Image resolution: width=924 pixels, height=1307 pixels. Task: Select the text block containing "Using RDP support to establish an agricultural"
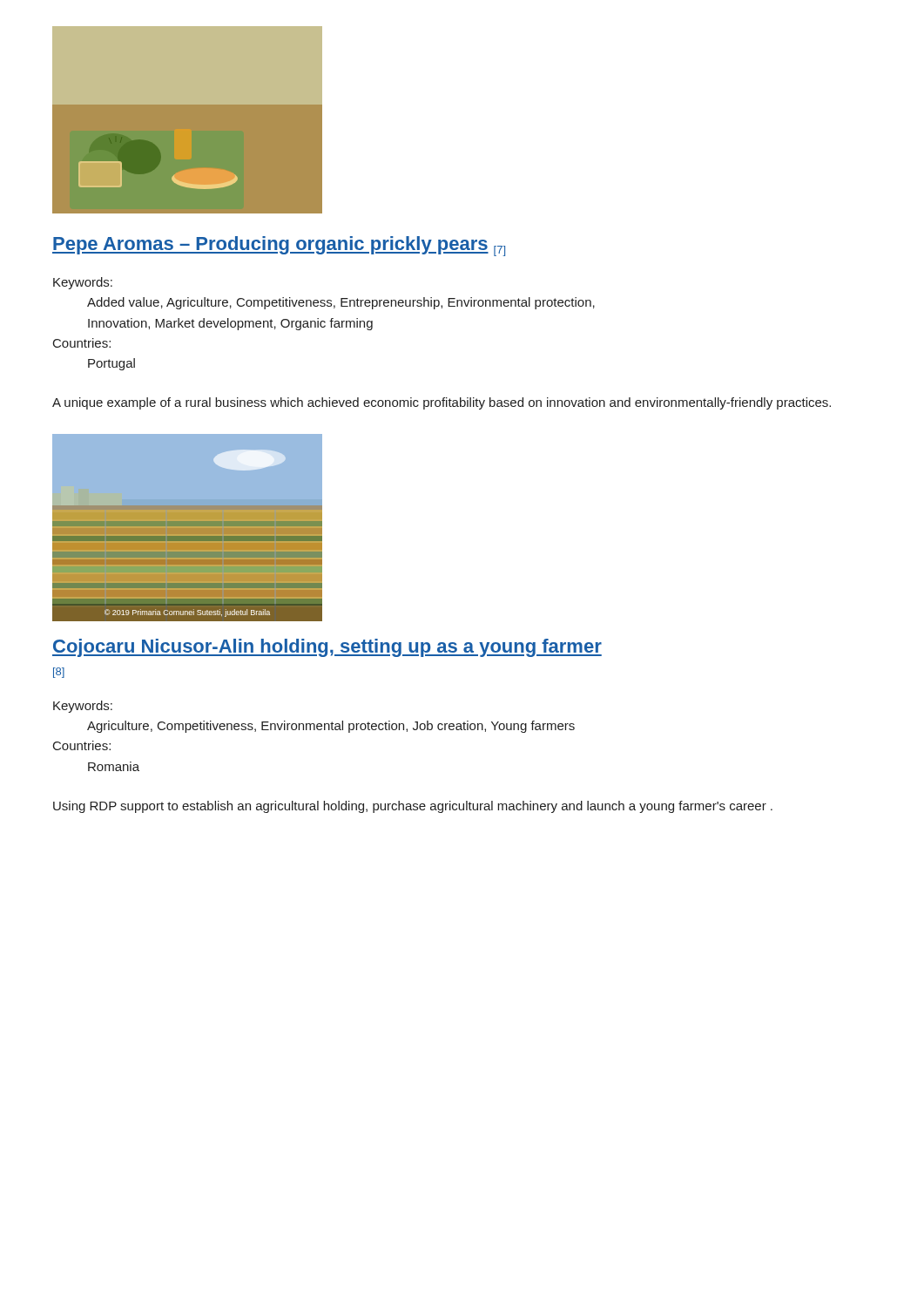pos(413,805)
